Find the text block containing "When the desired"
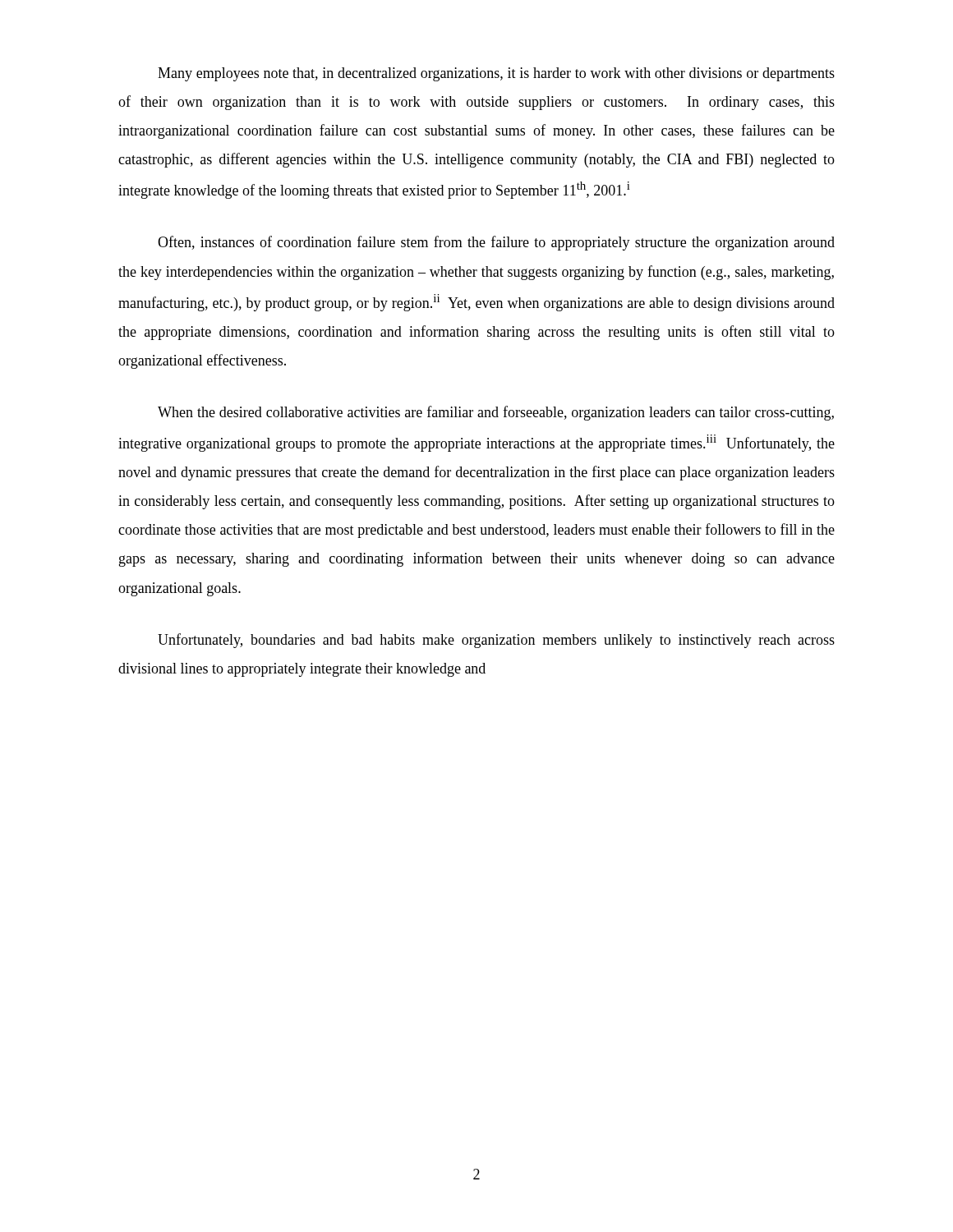The height and width of the screenshot is (1232, 953). (x=476, y=500)
